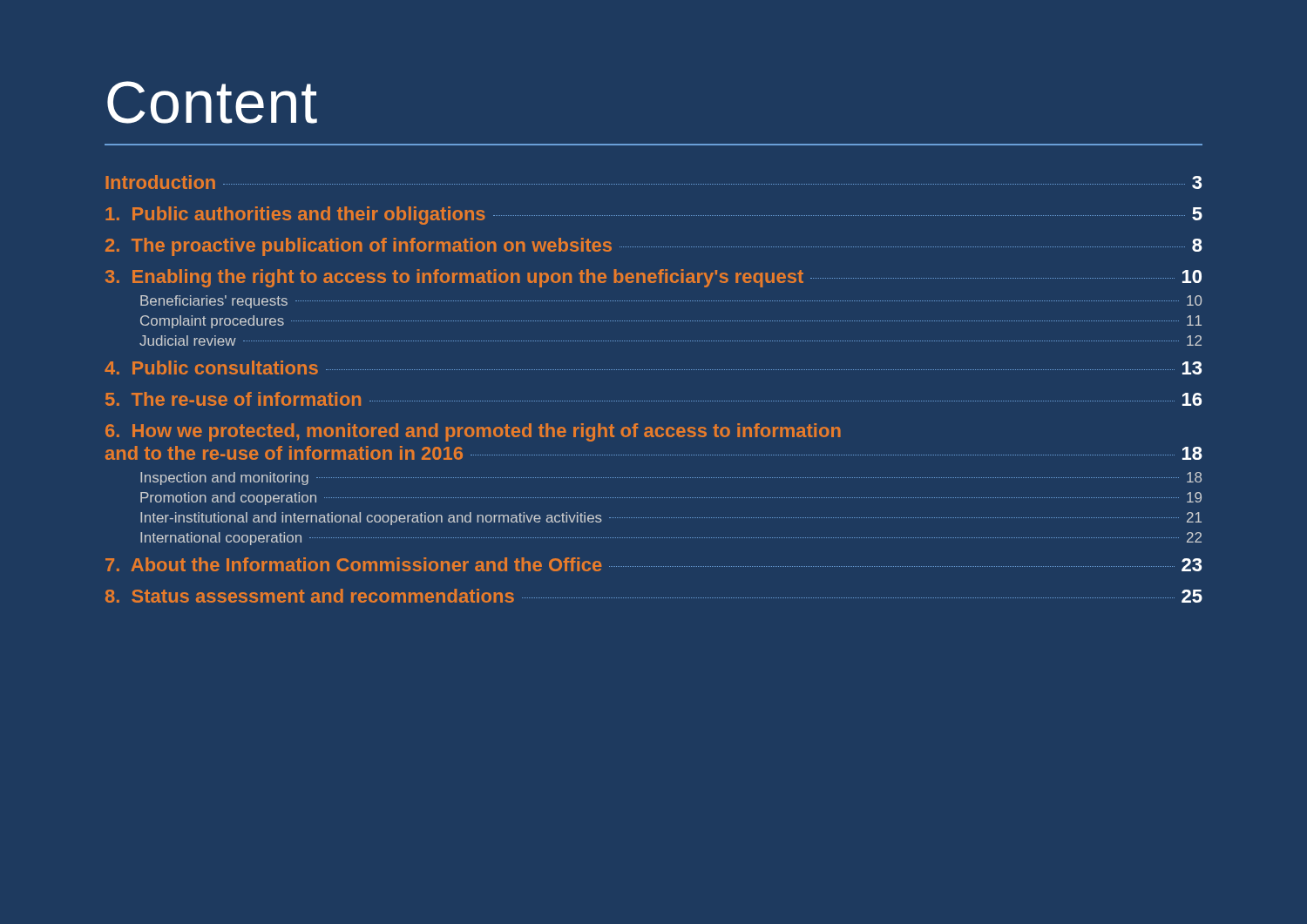
Task: Point to the text block starting "Promotion and cooperation 19"
Action: [x=654, y=498]
